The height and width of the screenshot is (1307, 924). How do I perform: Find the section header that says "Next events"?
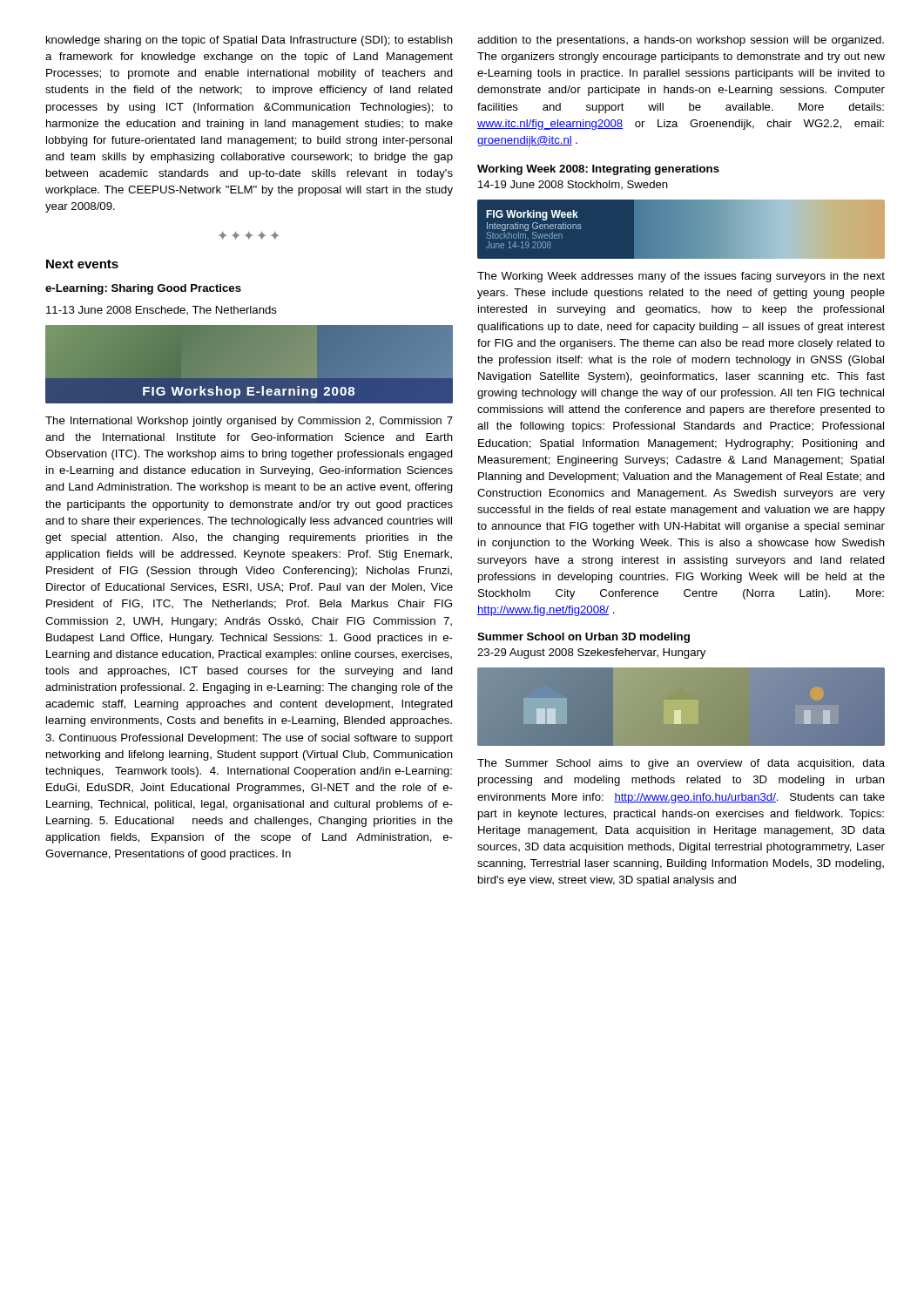[x=82, y=263]
